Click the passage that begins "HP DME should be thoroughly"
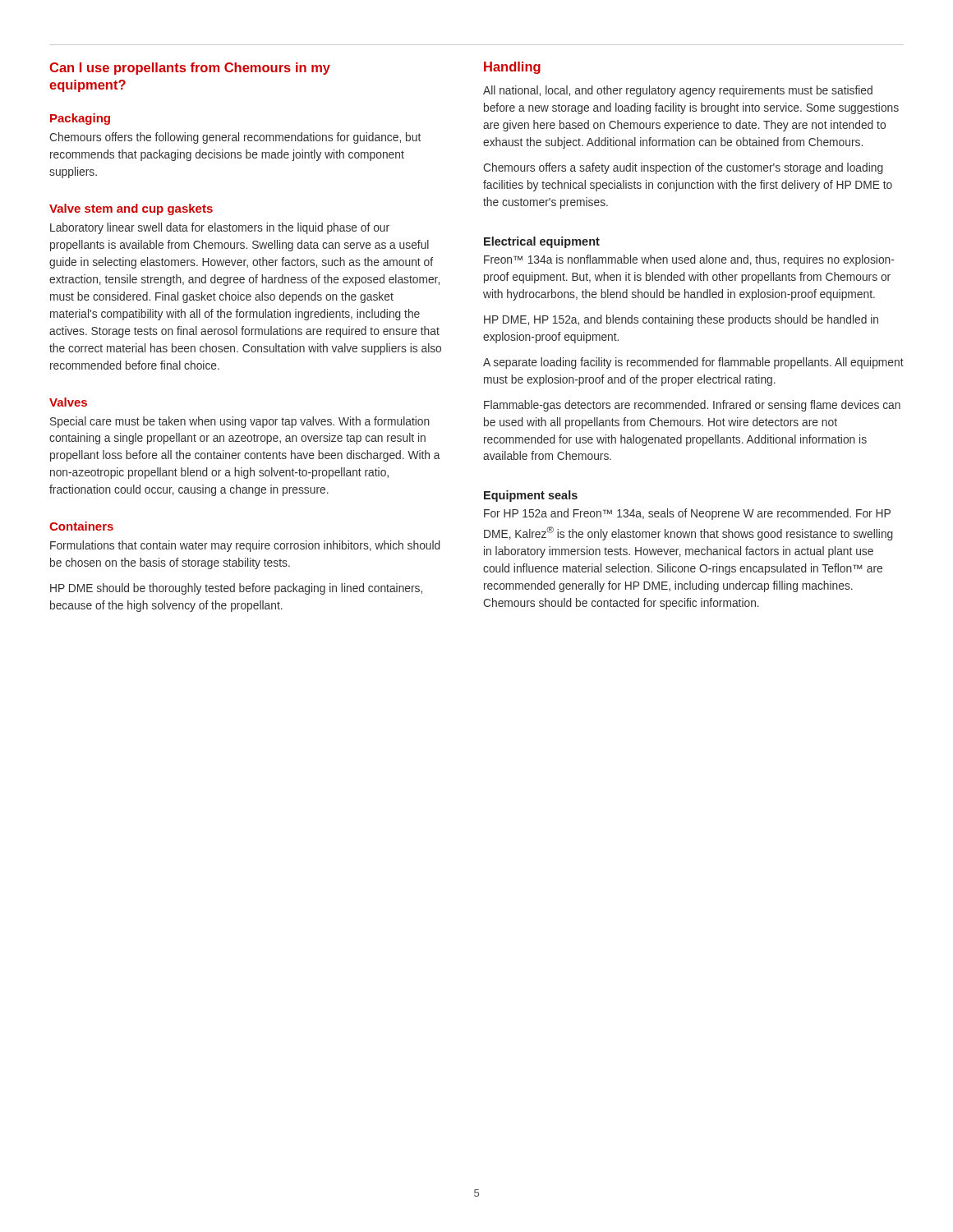This screenshot has width=953, height=1232. (x=246, y=598)
